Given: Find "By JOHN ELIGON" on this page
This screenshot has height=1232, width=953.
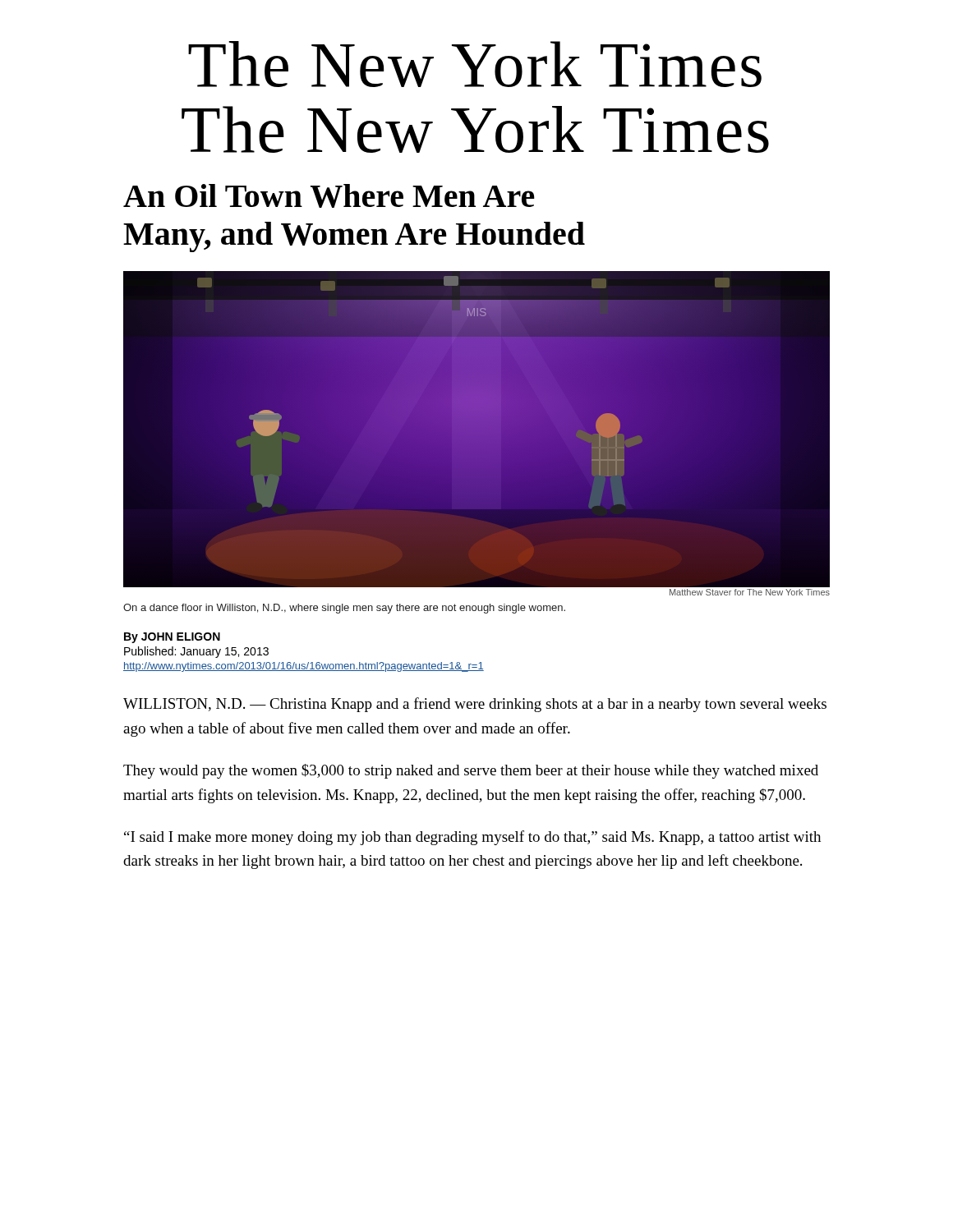Looking at the screenshot, I should click(172, 637).
